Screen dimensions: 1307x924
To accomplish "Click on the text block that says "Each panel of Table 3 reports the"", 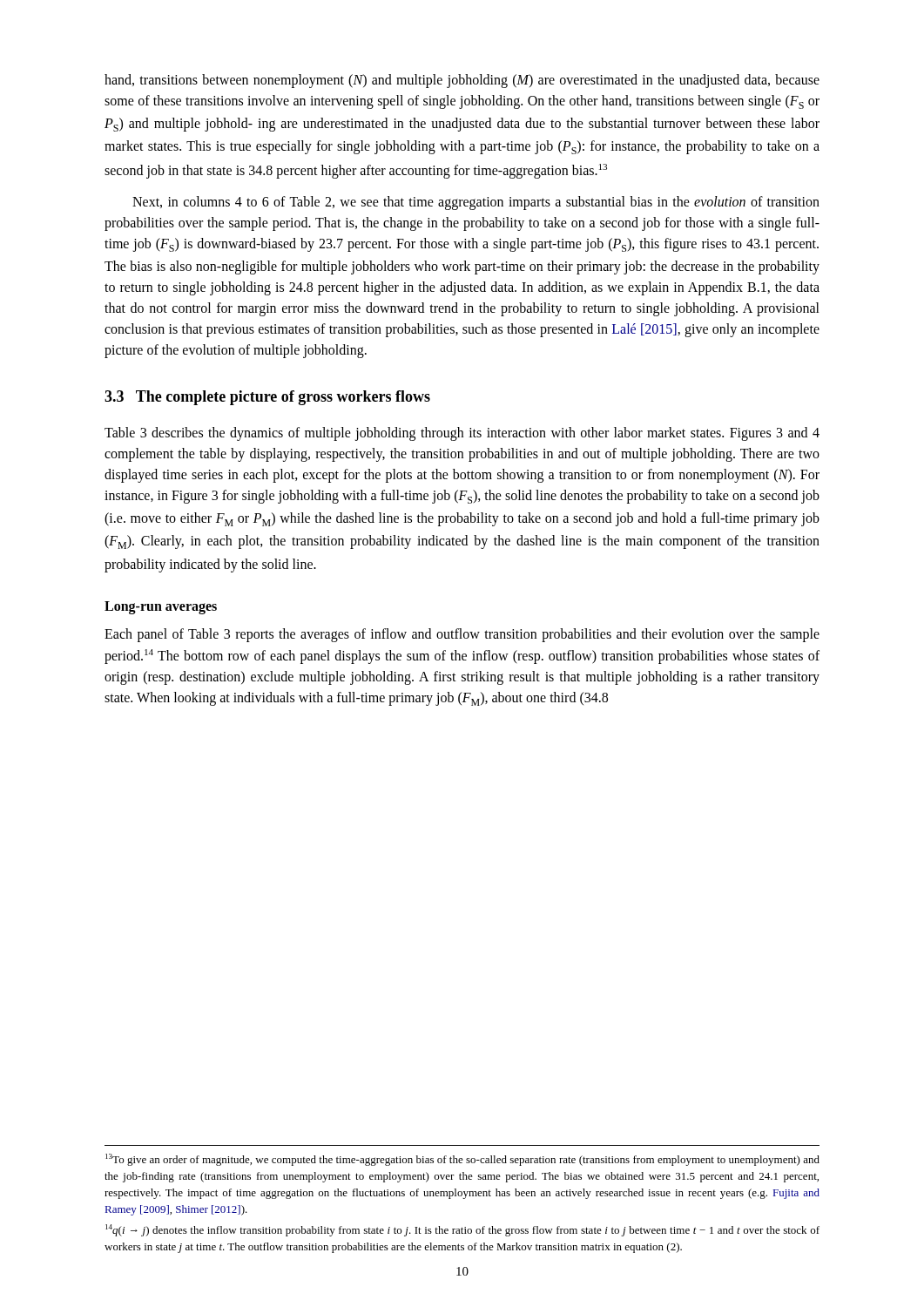I will pyautogui.click(x=462, y=667).
